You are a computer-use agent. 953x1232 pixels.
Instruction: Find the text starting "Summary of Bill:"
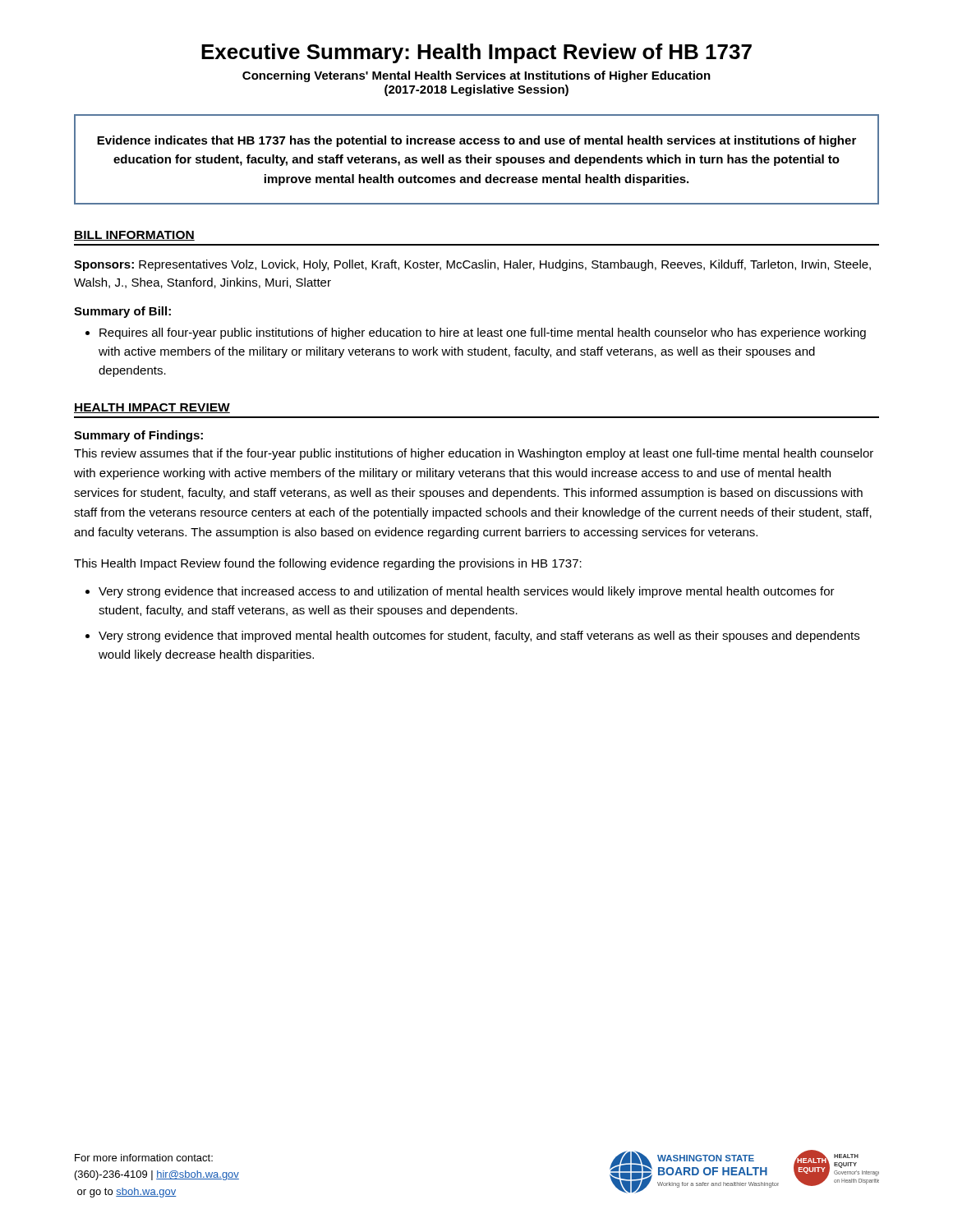pyautogui.click(x=123, y=311)
